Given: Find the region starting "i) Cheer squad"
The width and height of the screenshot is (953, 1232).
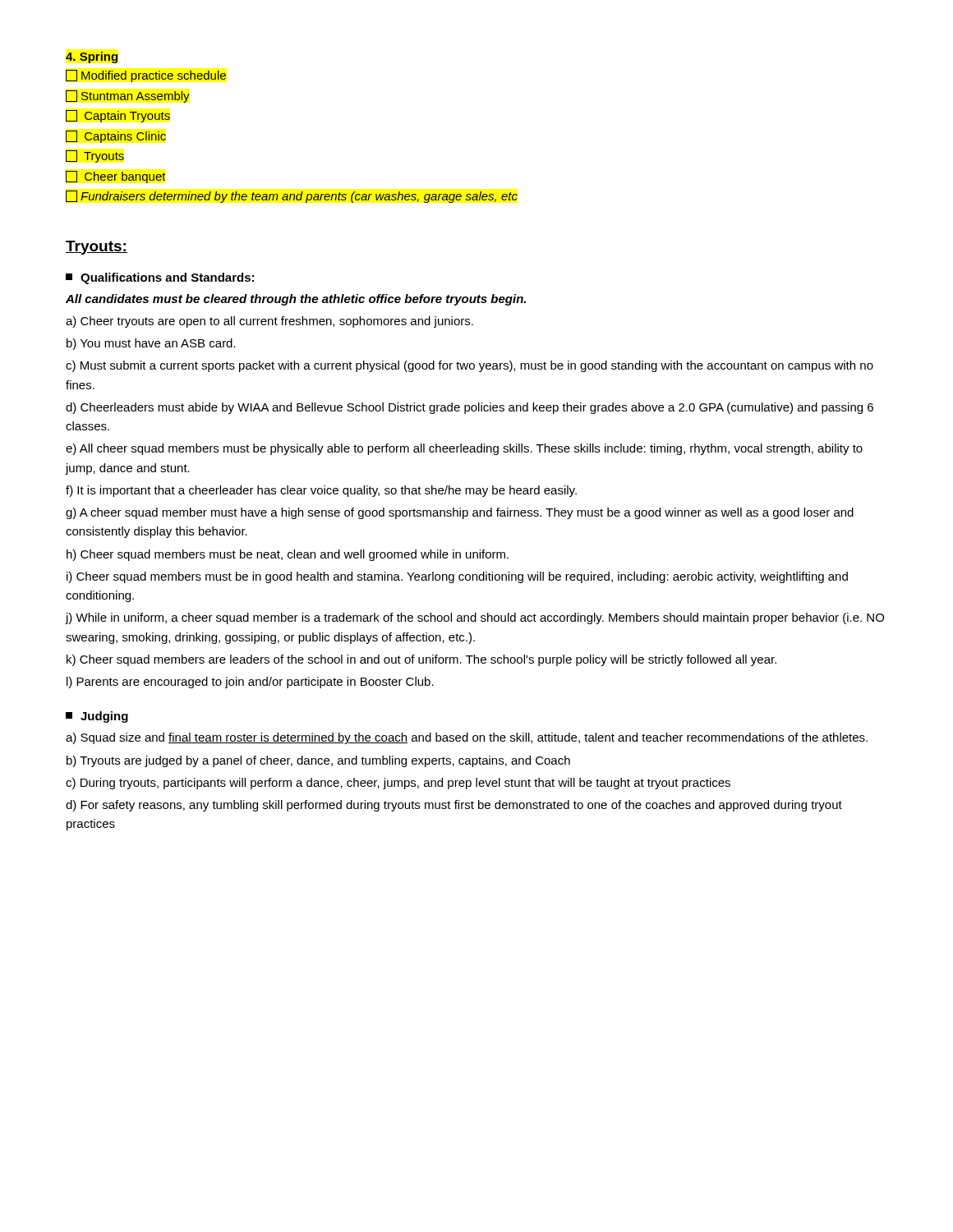Looking at the screenshot, I should click(x=457, y=586).
